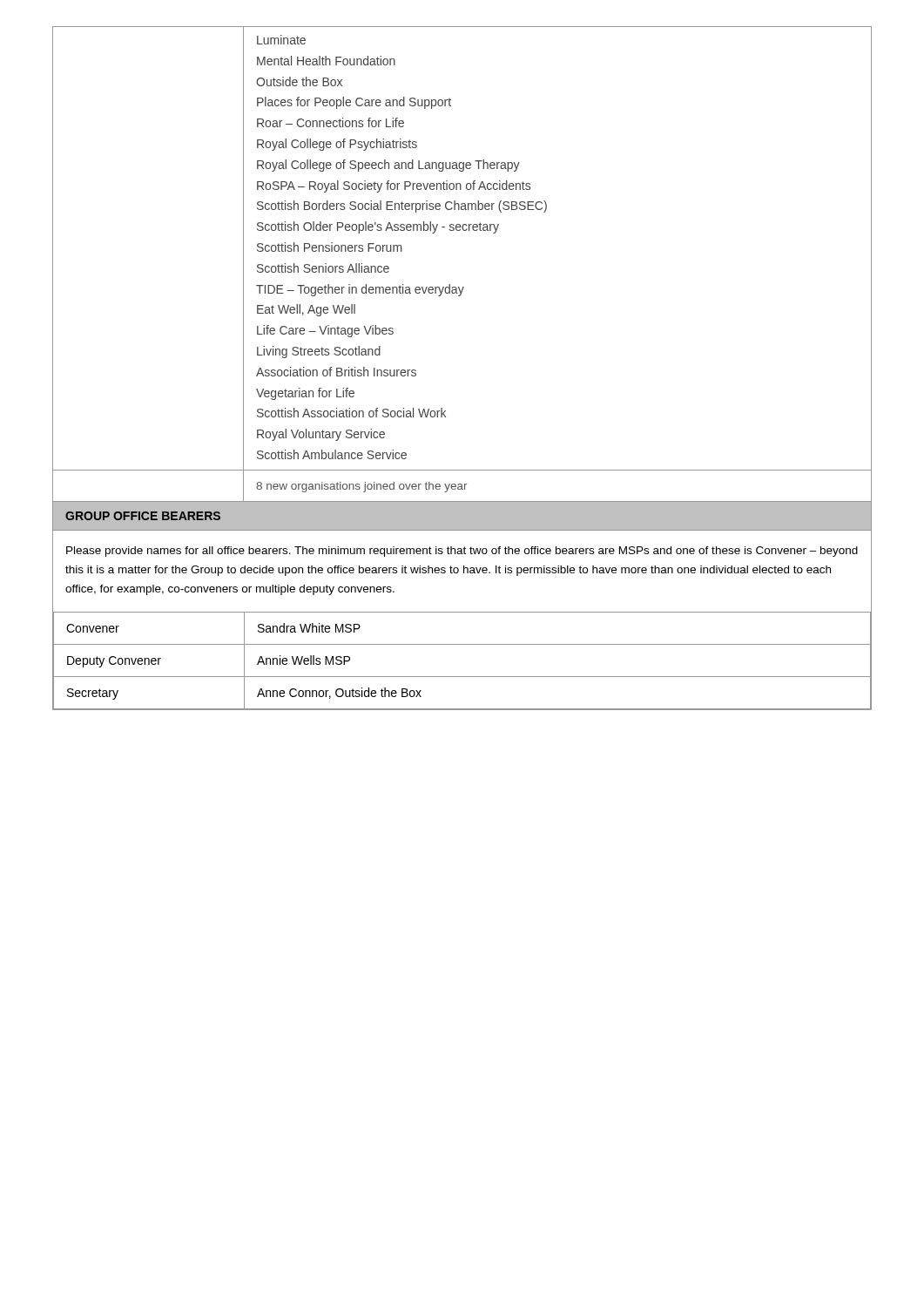Click on the table containing "Luminate Mental Health"
This screenshot has width=924, height=1307.
[462, 264]
